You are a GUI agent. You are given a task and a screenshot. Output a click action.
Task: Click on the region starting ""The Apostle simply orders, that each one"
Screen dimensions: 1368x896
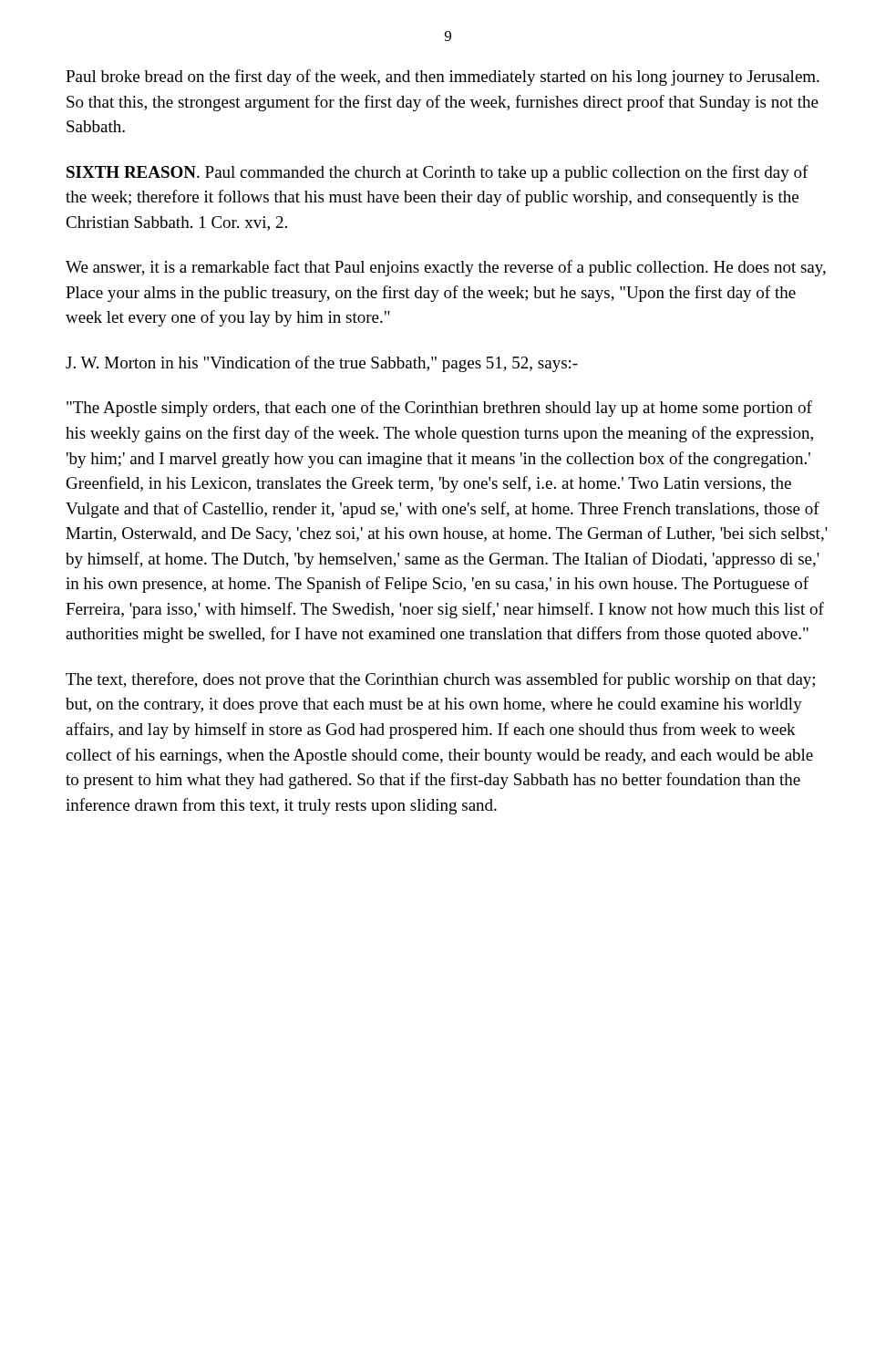click(447, 521)
